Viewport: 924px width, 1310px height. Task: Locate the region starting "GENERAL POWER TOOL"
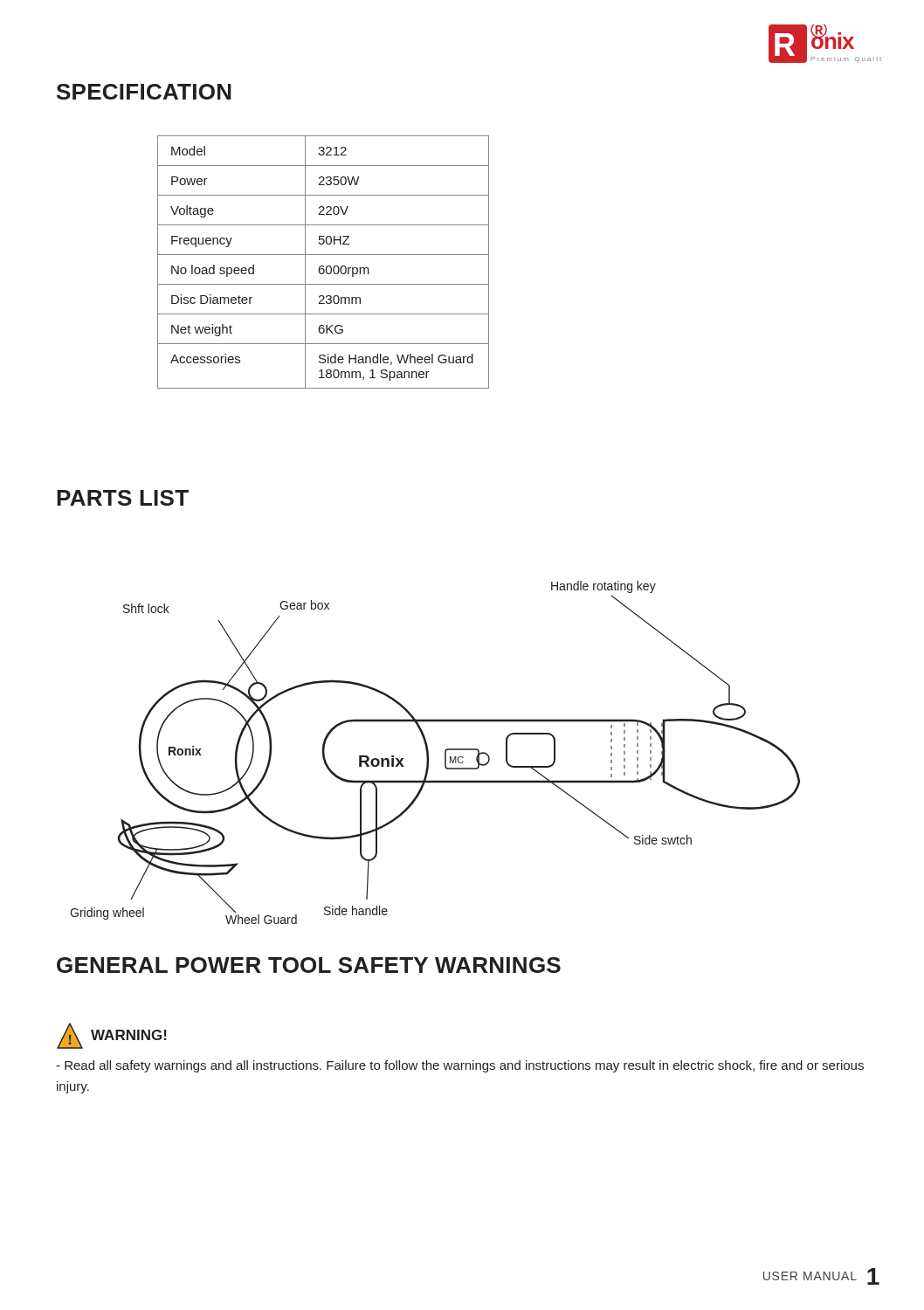tap(309, 965)
